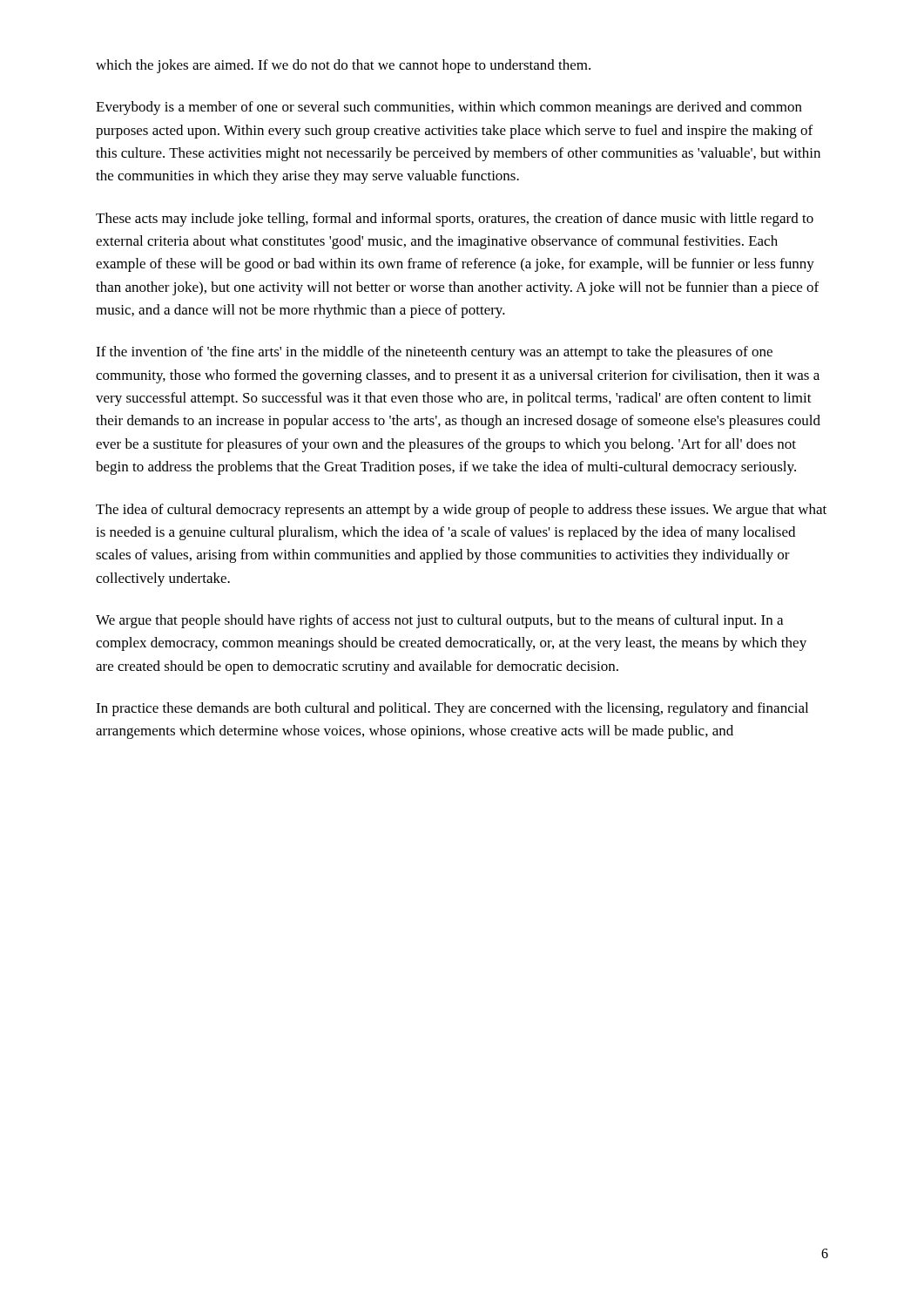The image size is (924, 1307).
Task: Point to the text starting "which the jokes"
Action: coord(344,65)
